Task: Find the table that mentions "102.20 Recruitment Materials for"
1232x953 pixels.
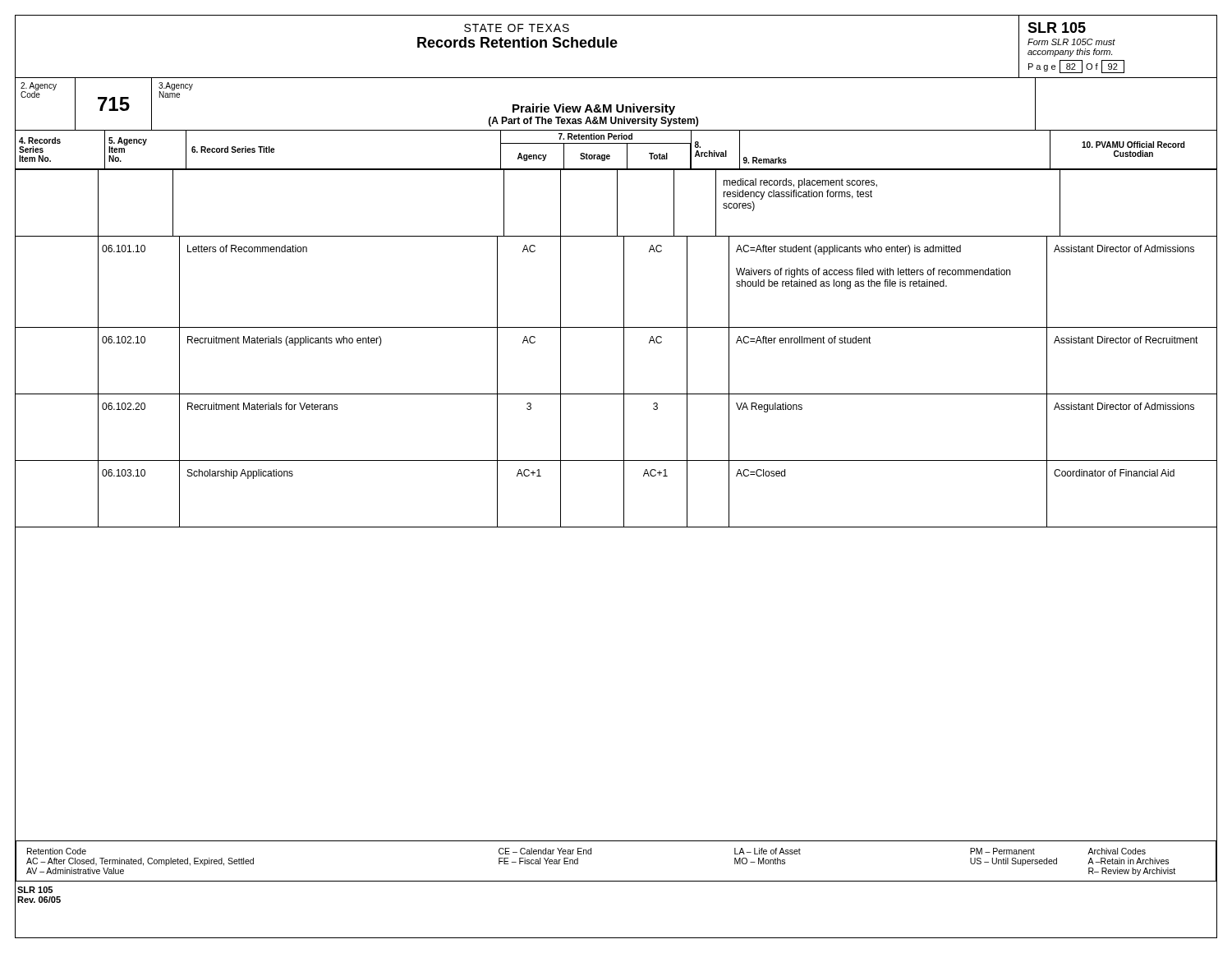Action: pos(616,428)
